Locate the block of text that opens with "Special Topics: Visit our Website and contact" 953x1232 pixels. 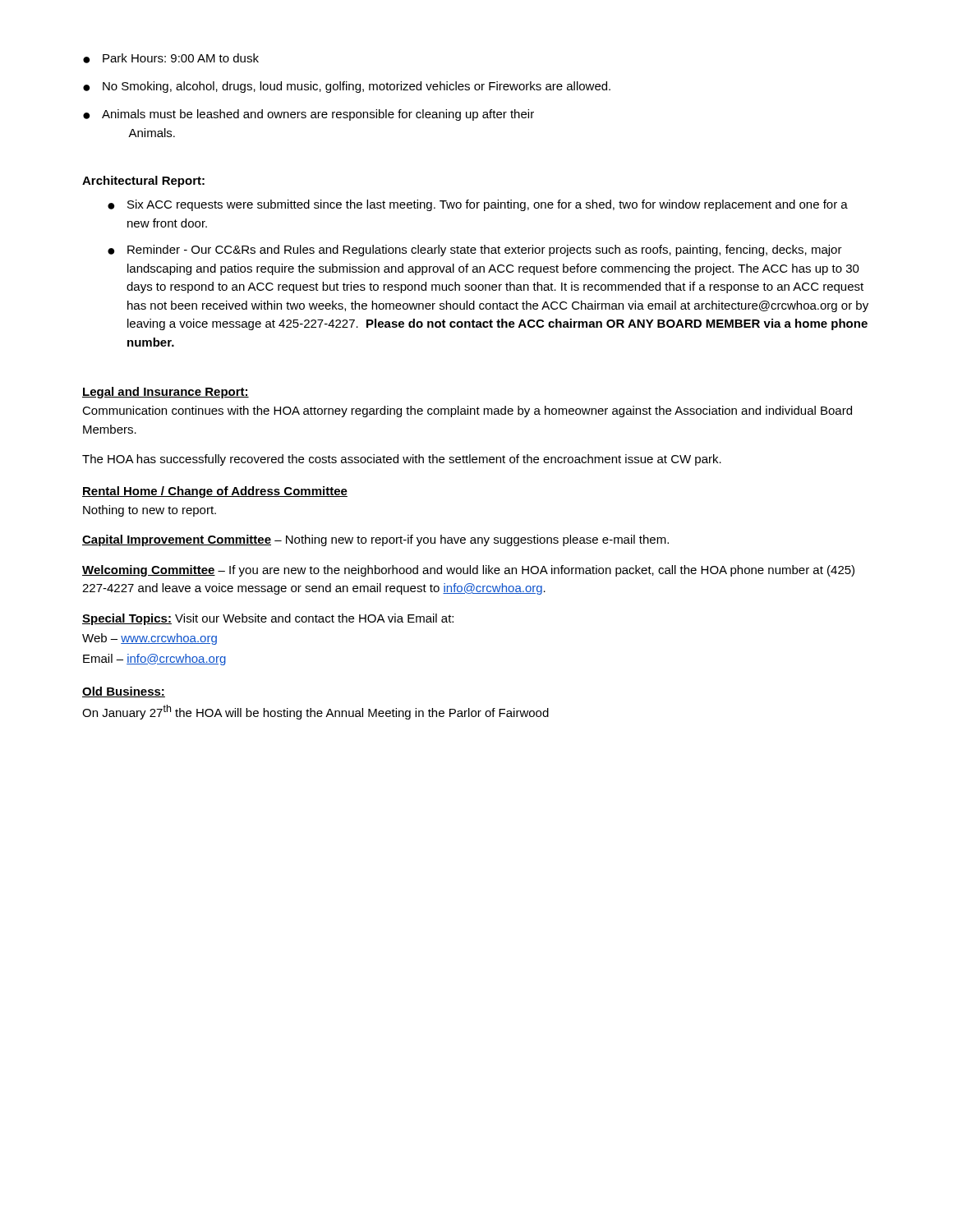point(268,619)
